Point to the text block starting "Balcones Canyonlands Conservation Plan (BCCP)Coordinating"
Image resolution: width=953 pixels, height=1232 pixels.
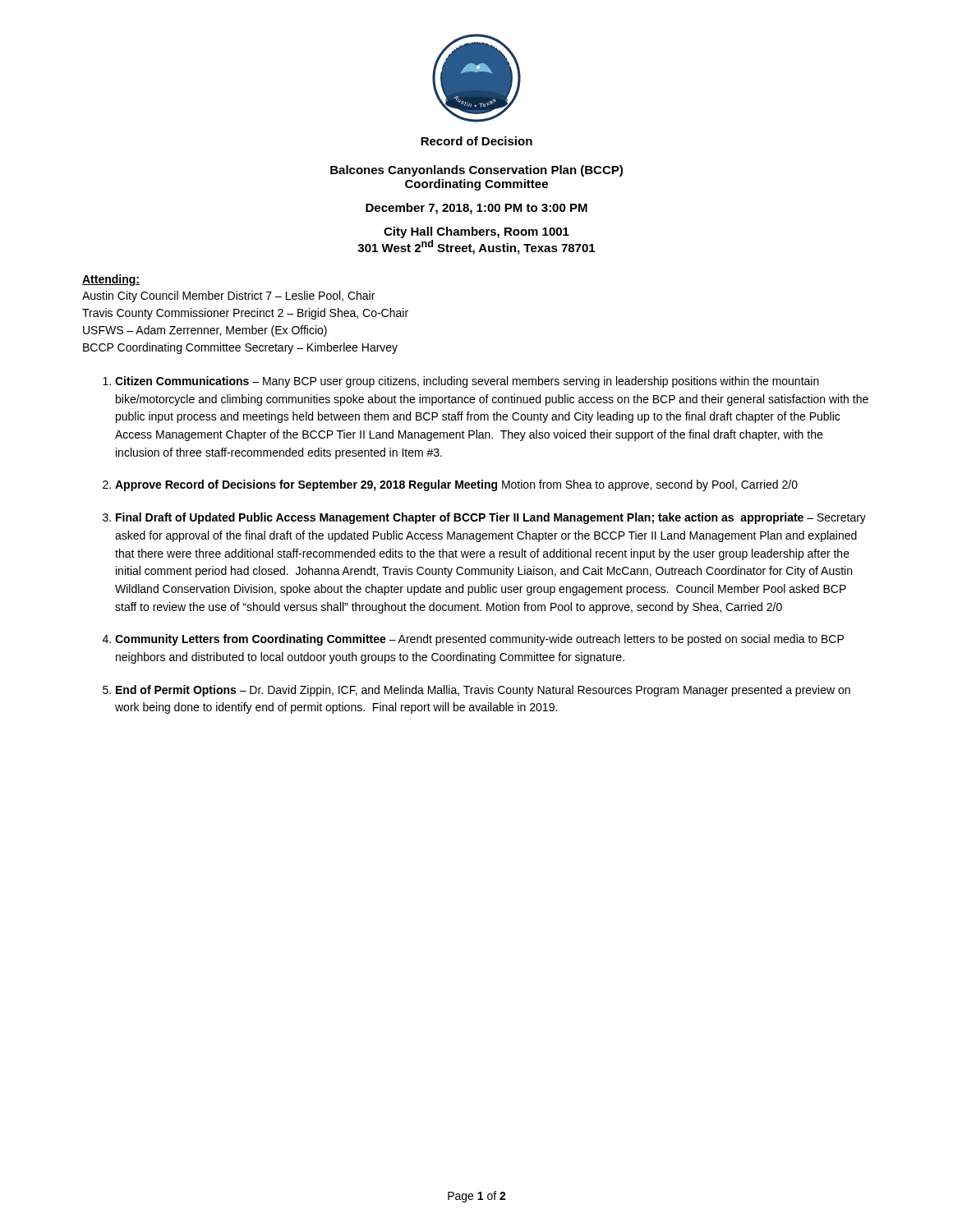476,177
